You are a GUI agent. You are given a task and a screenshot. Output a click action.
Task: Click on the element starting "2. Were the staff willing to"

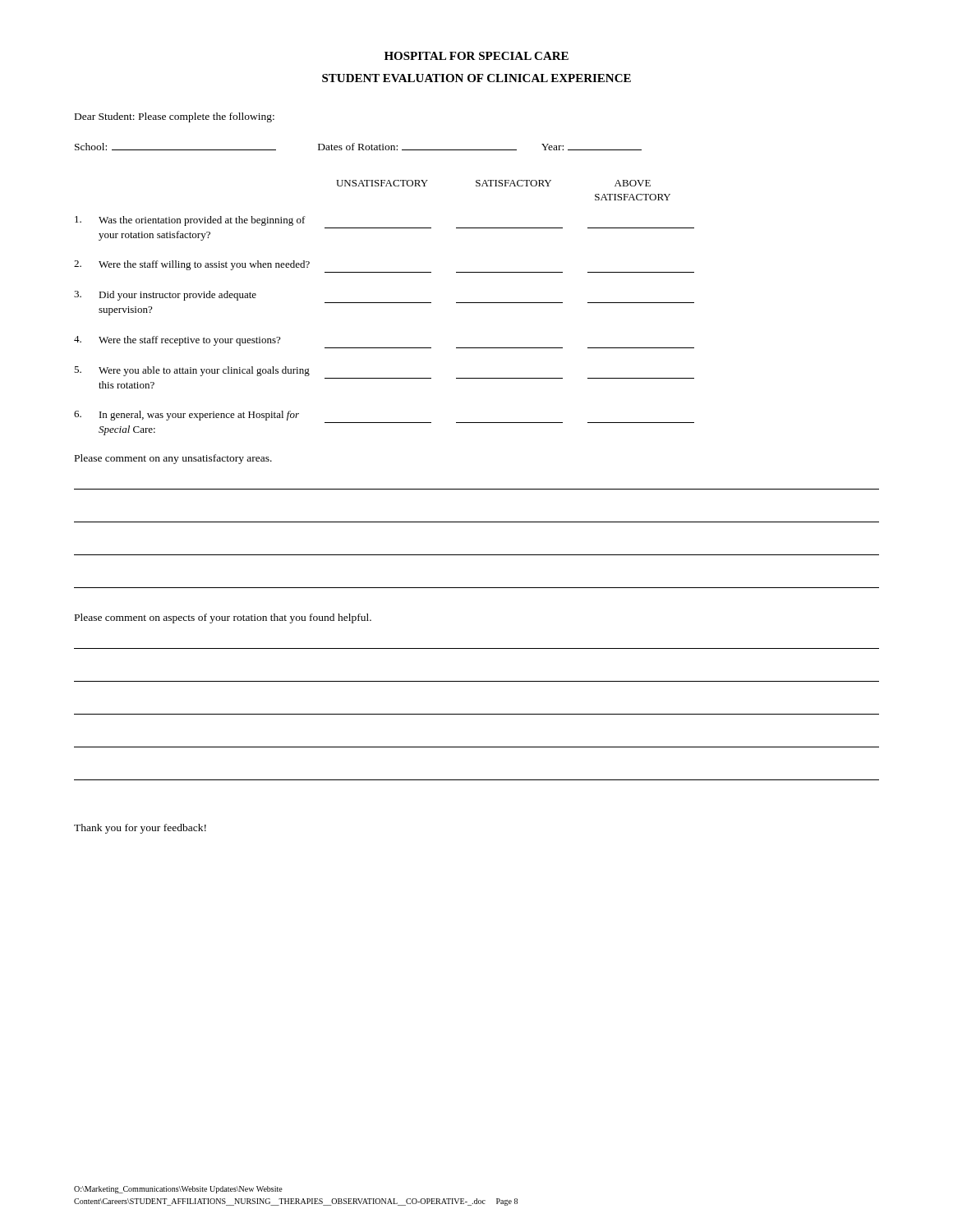pos(390,265)
